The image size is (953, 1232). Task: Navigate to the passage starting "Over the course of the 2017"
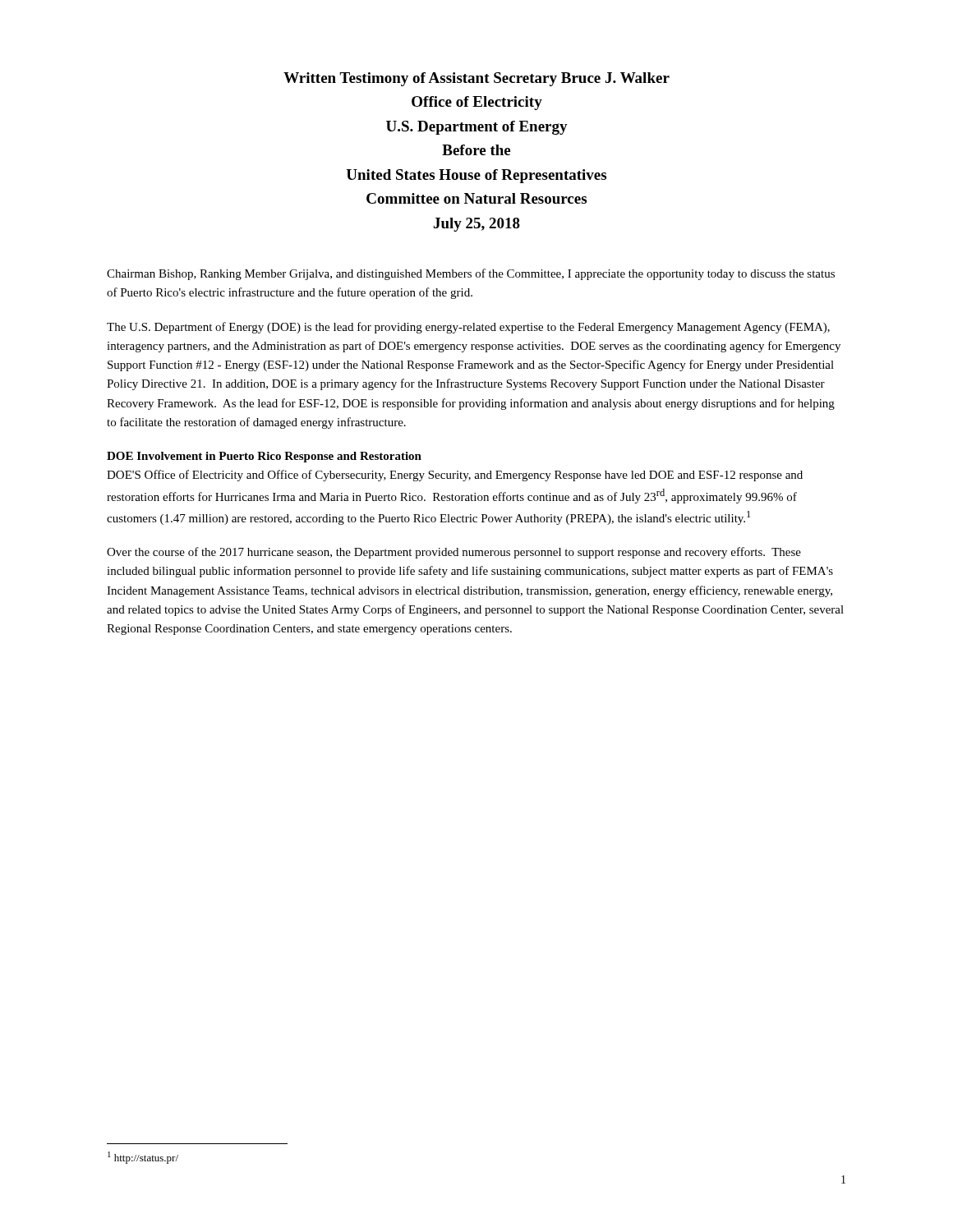click(475, 590)
